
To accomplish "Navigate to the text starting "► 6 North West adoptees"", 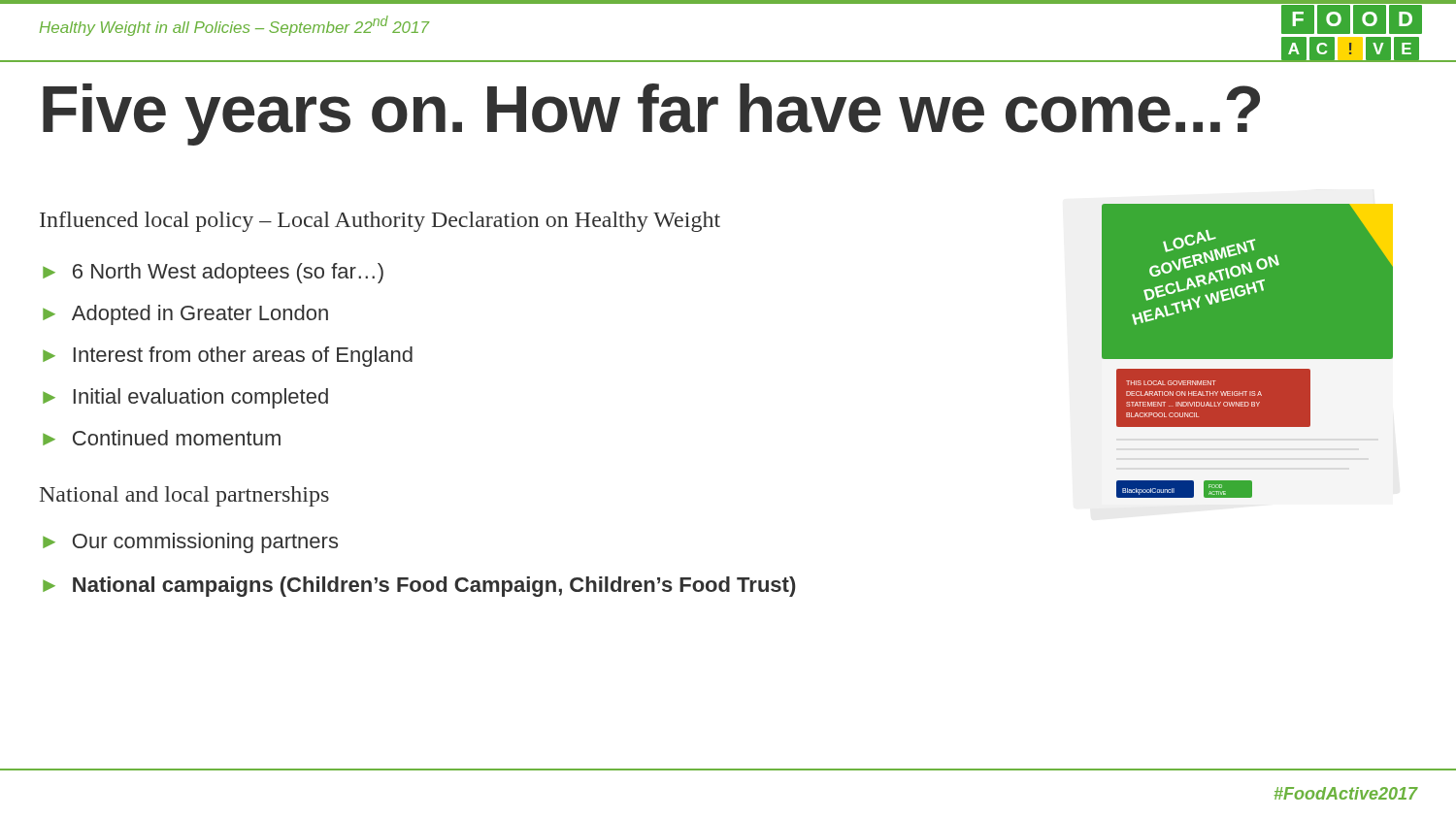I will 213,273.
